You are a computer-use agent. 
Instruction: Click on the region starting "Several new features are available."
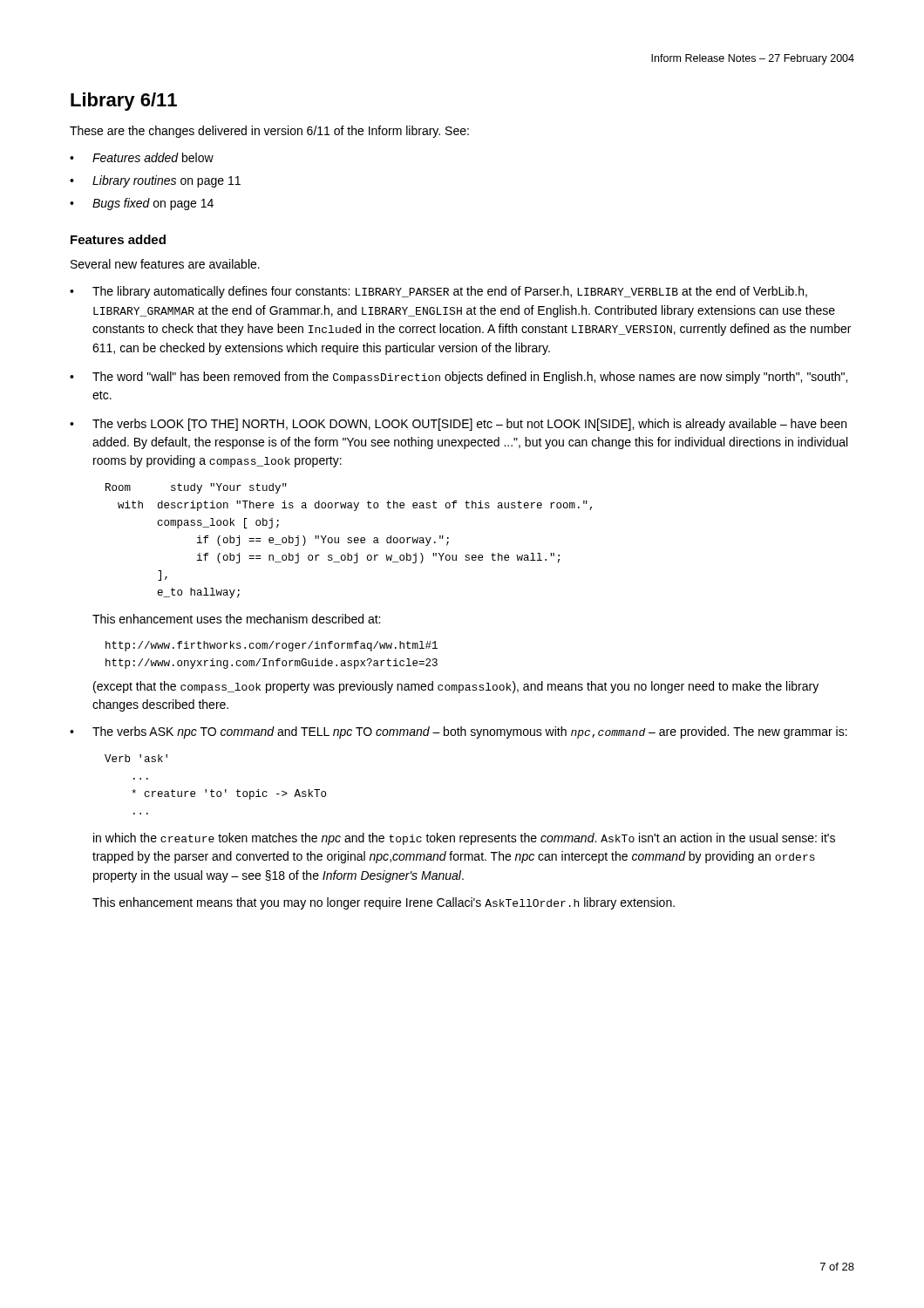[x=165, y=264]
